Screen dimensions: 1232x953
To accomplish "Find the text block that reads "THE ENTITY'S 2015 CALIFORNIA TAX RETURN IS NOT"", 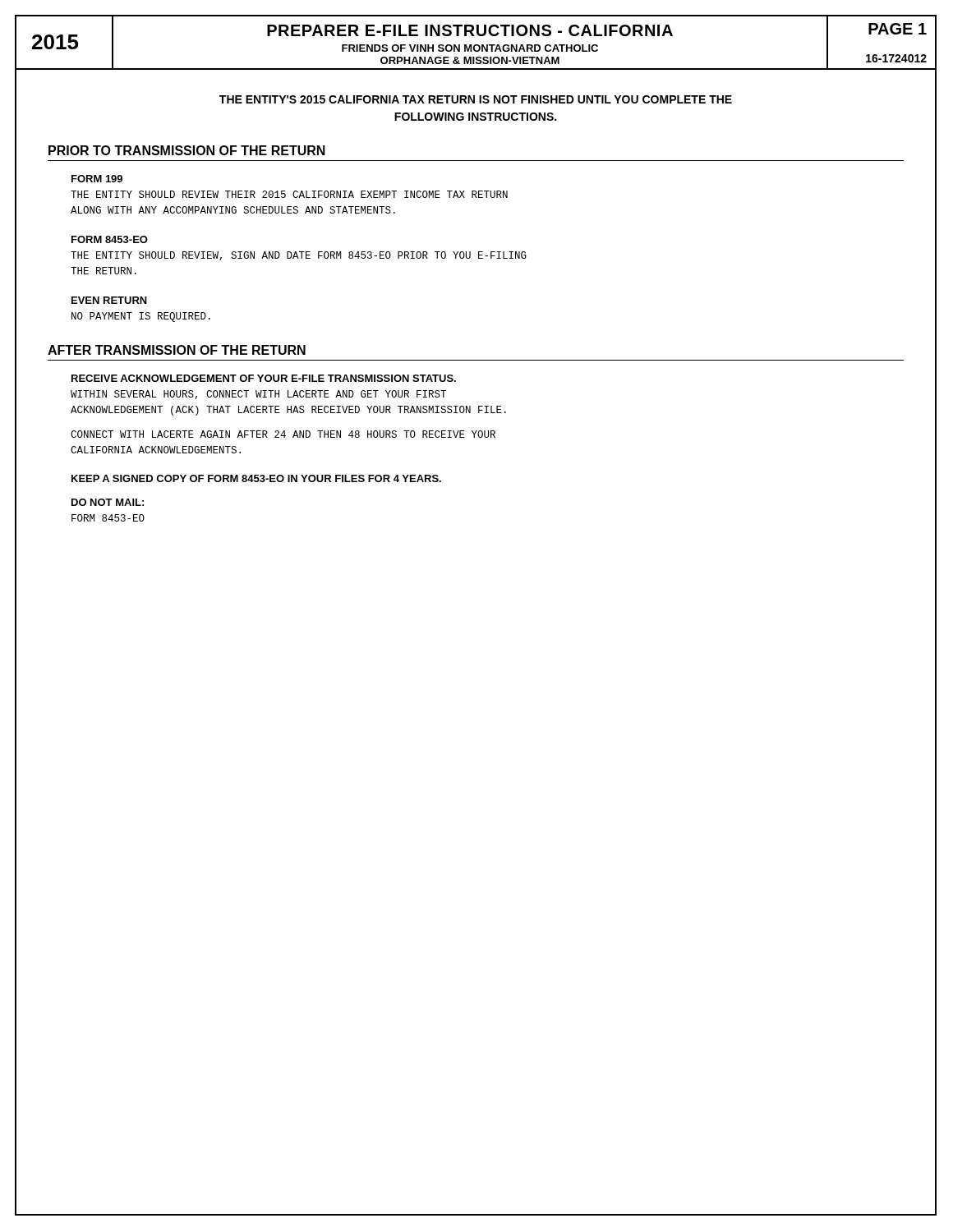I will pos(476,108).
